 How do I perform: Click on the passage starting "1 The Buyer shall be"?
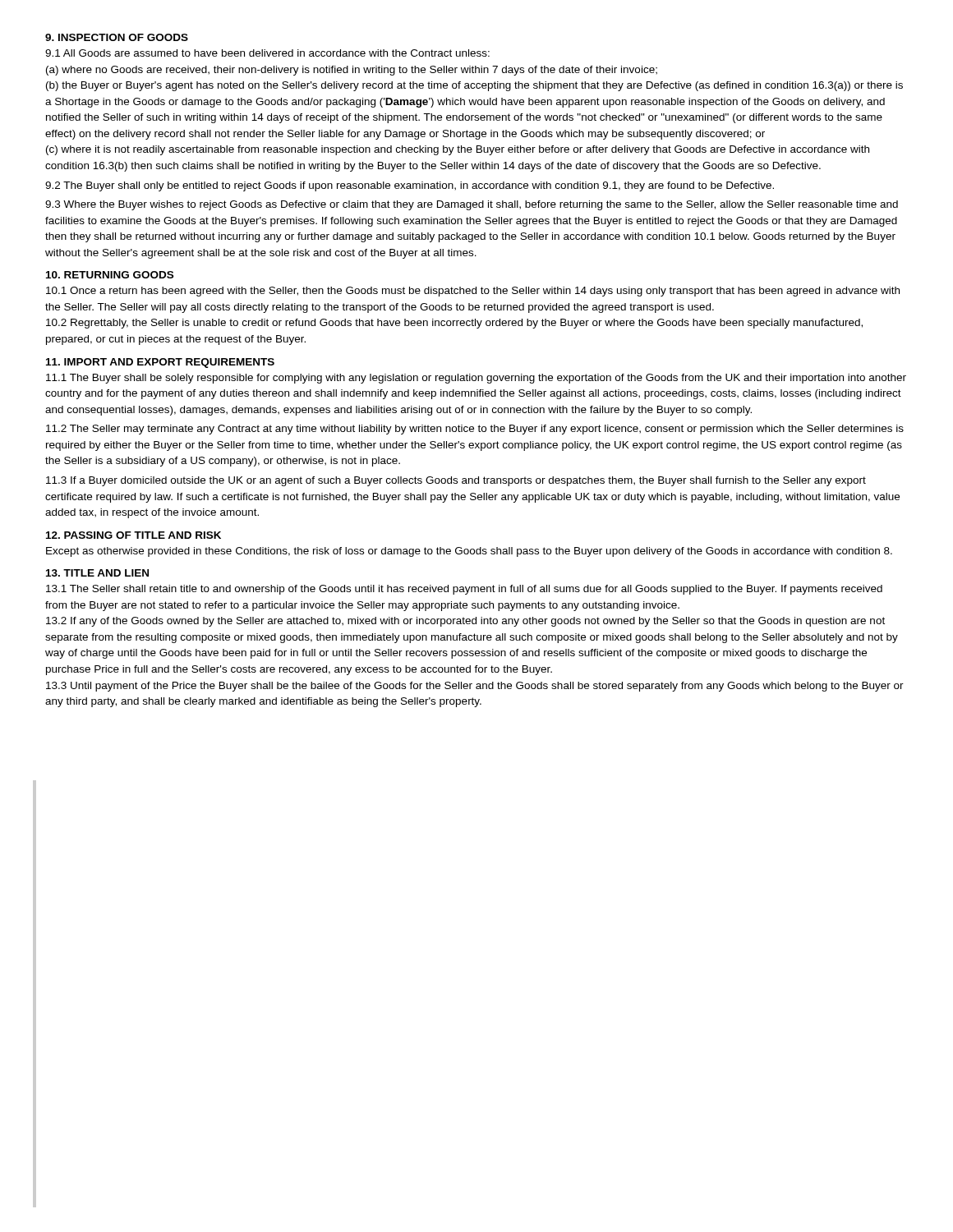[476, 393]
